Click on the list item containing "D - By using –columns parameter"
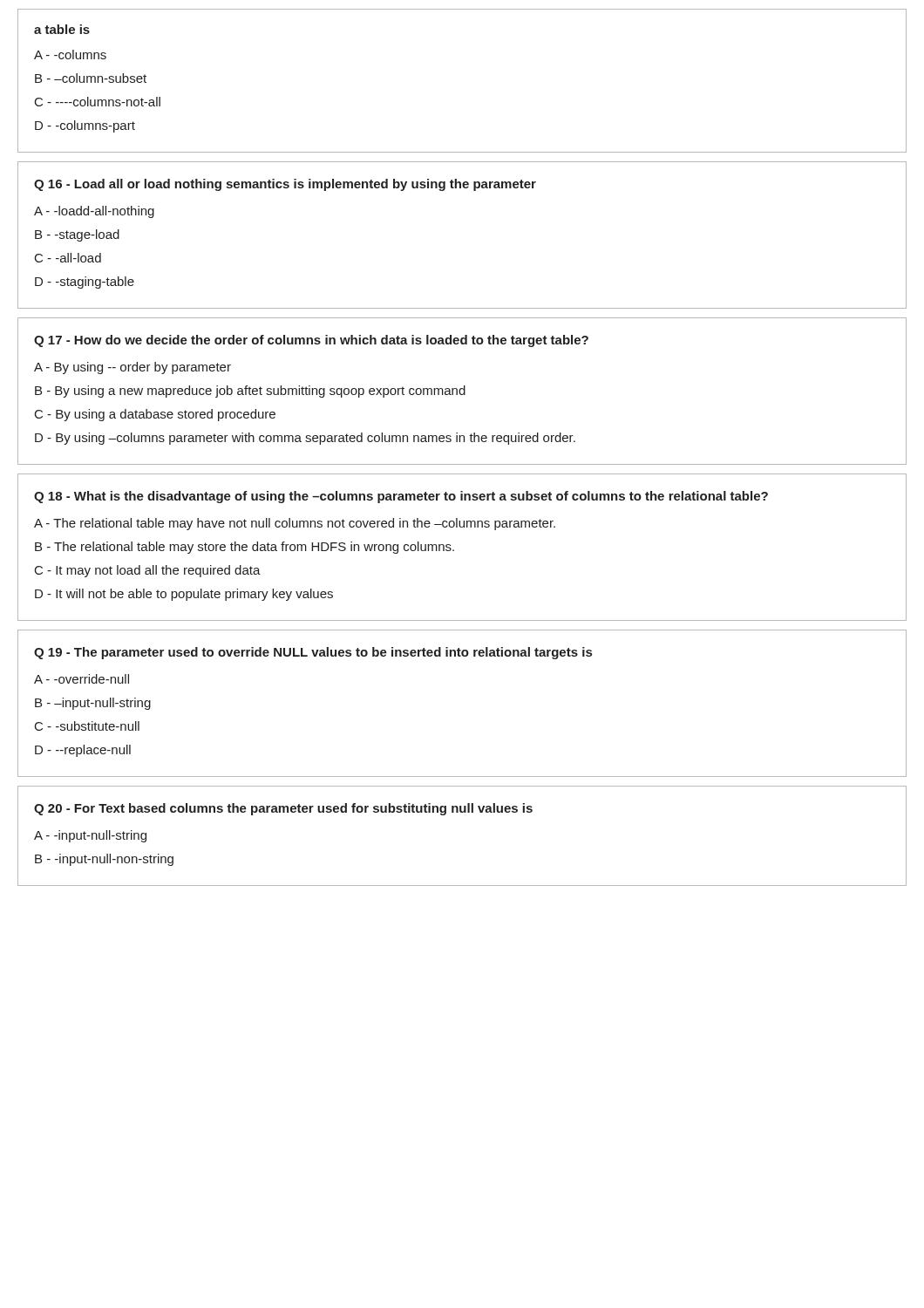Viewport: 924px width, 1308px height. tap(305, 437)
